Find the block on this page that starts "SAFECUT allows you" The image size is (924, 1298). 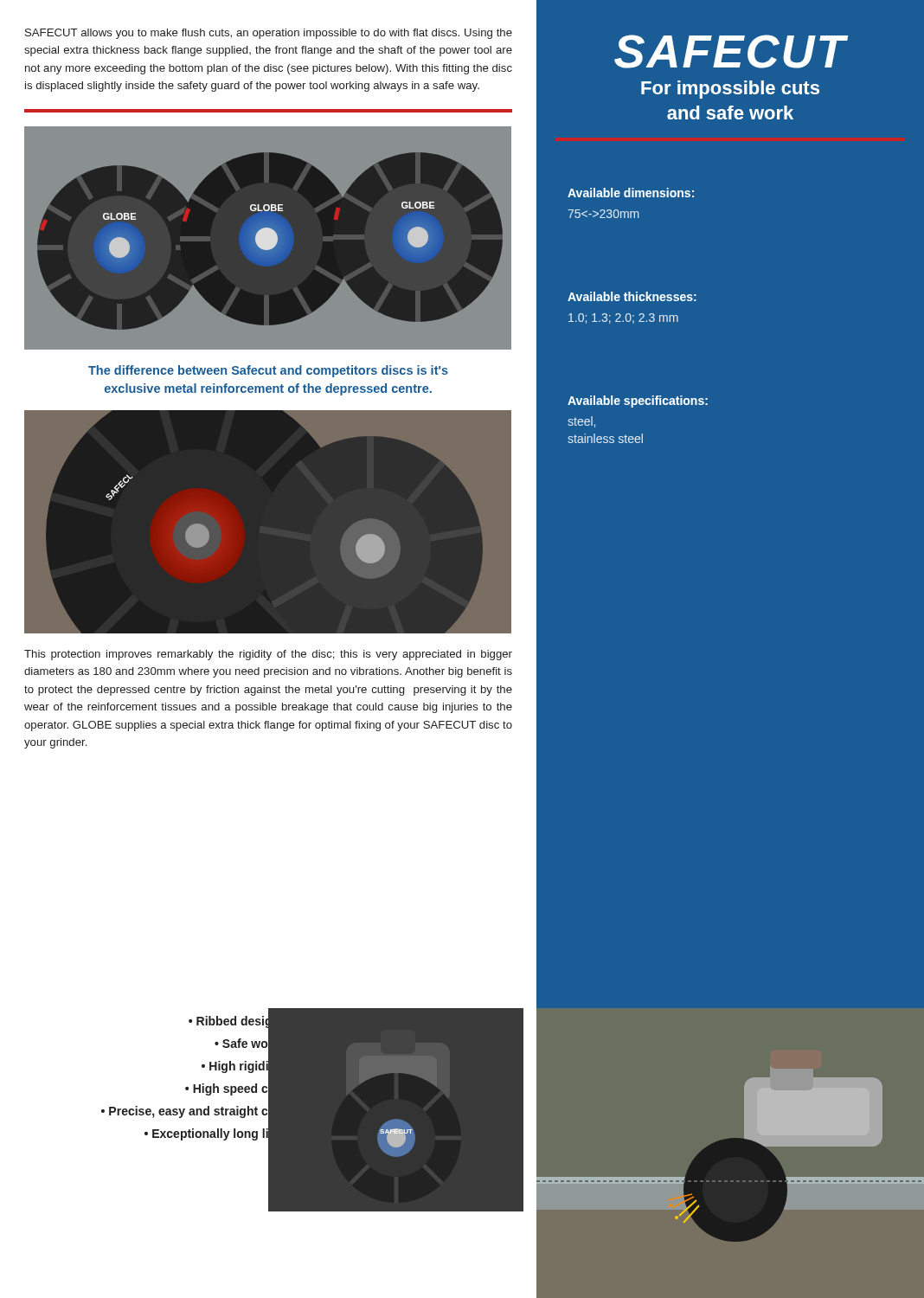pyautogui.click(x=268, y=59)
